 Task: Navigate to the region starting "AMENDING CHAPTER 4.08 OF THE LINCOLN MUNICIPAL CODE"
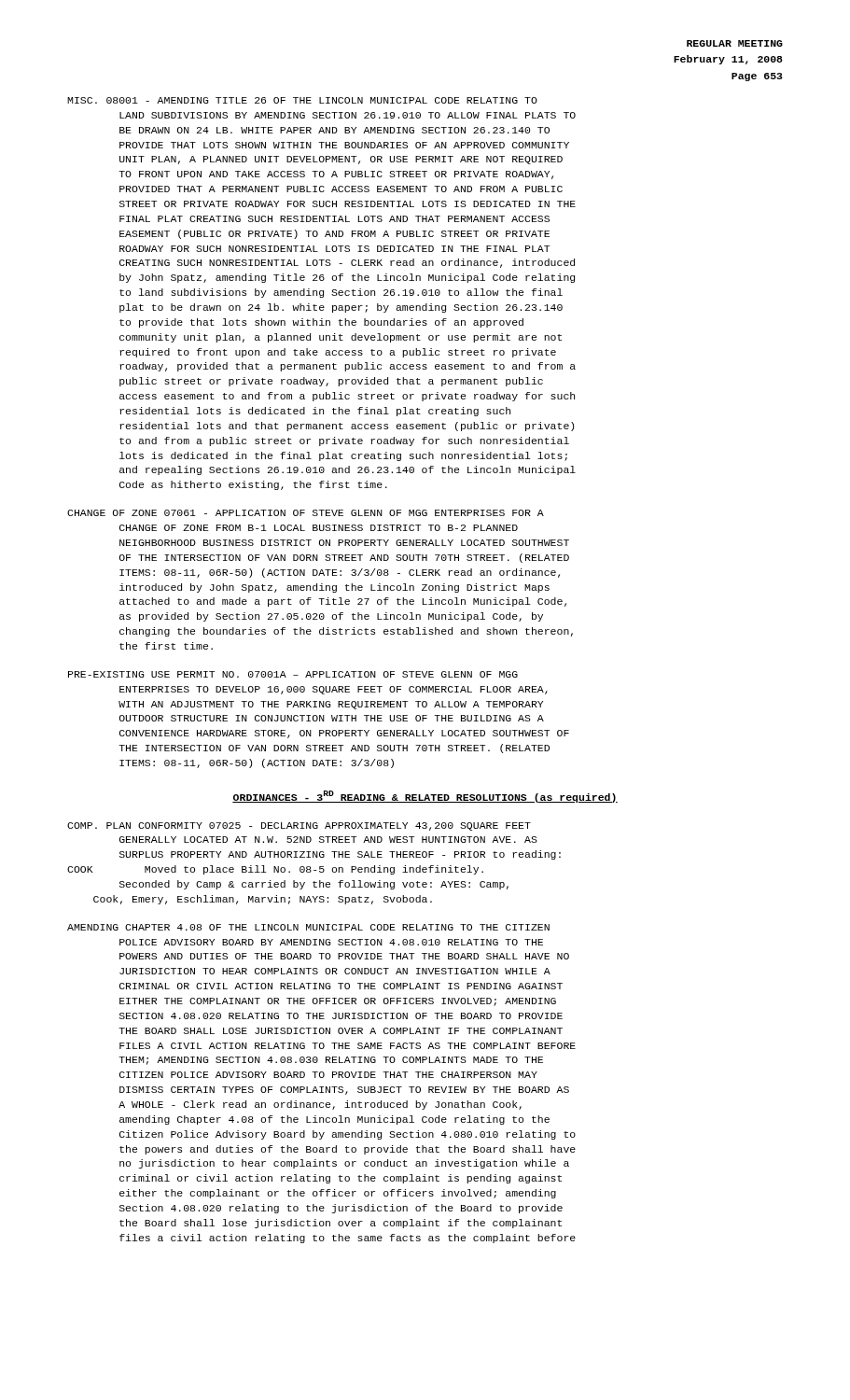(425, 1083)
